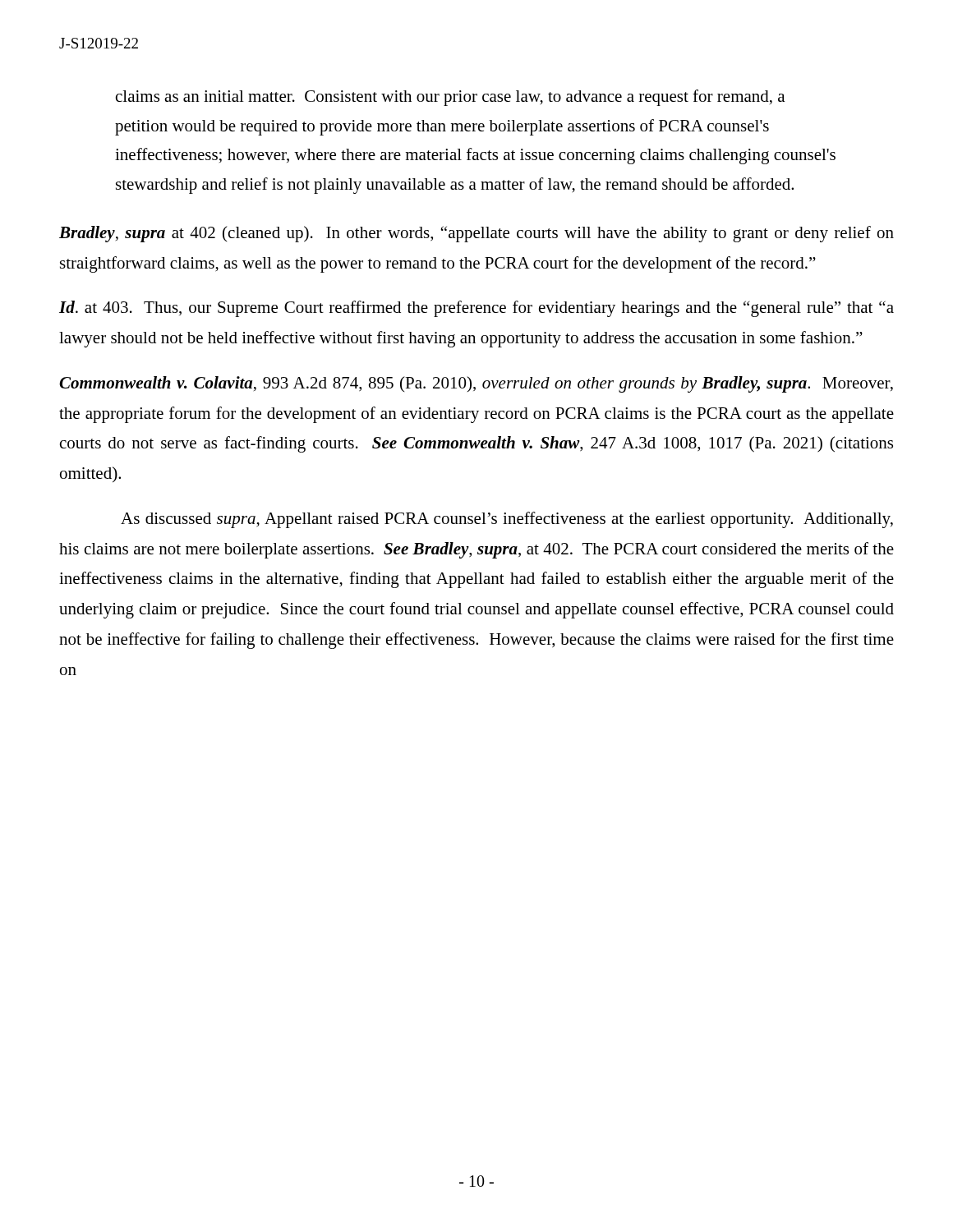Find the region starting "As discussed supra, Appellant raised PCRA counsel’s"
953x1232 pixels.
click(476, 594)
